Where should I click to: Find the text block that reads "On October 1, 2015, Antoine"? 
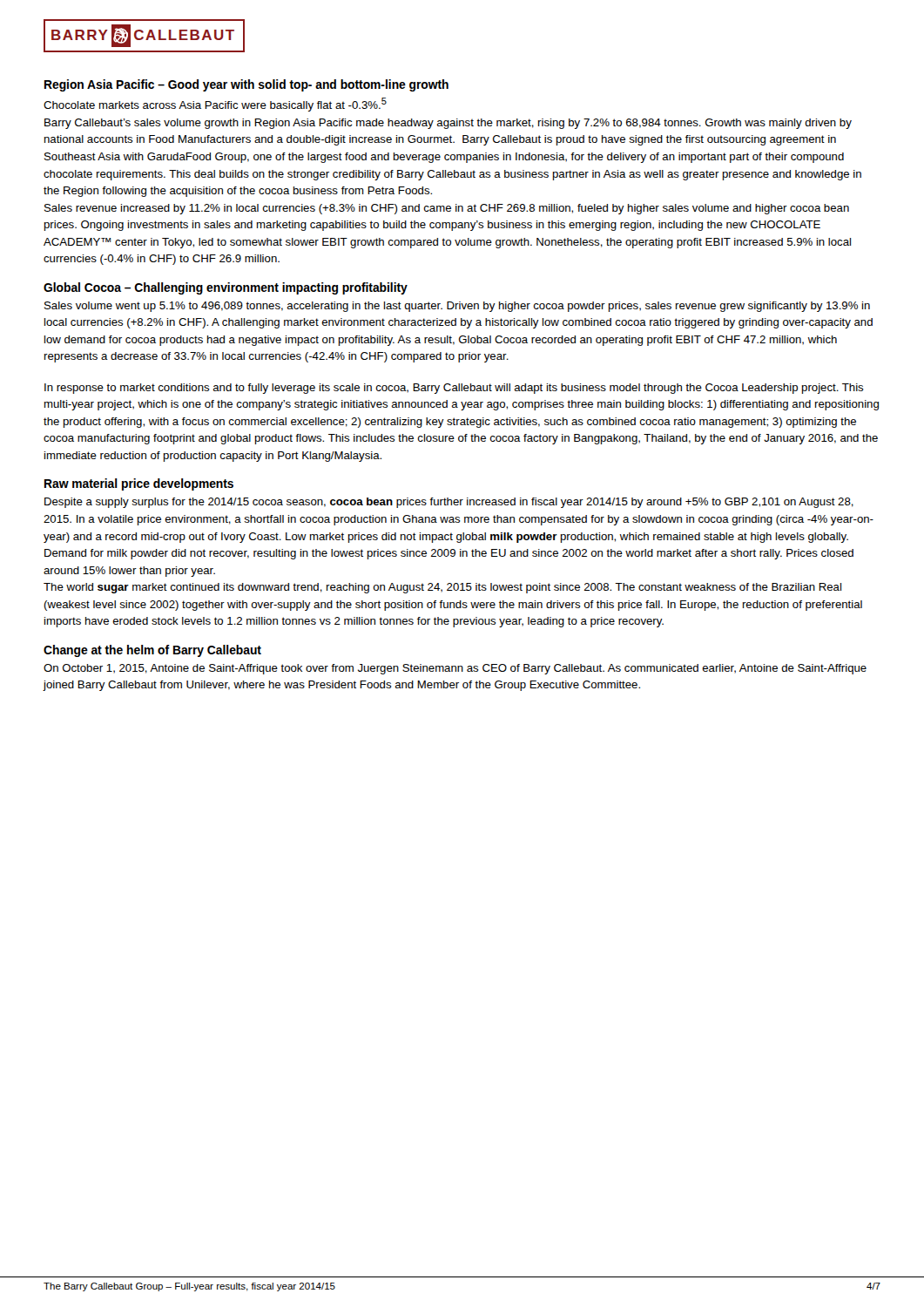455,676
